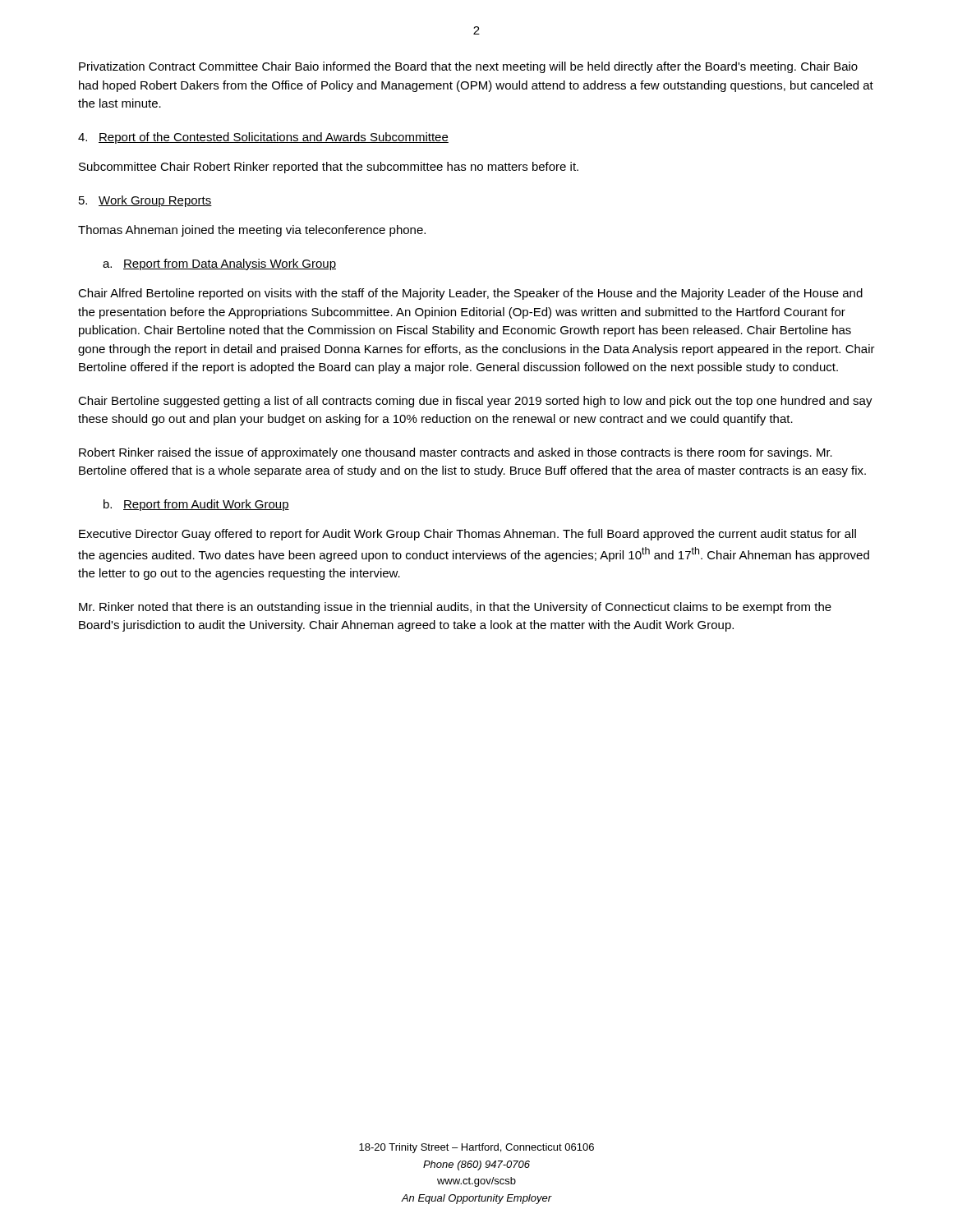Point to the block starting "Mr. Rinker noted that there is an"
Image resolution: width=953 pixels, height=1232 pixels.
point(455,615)
